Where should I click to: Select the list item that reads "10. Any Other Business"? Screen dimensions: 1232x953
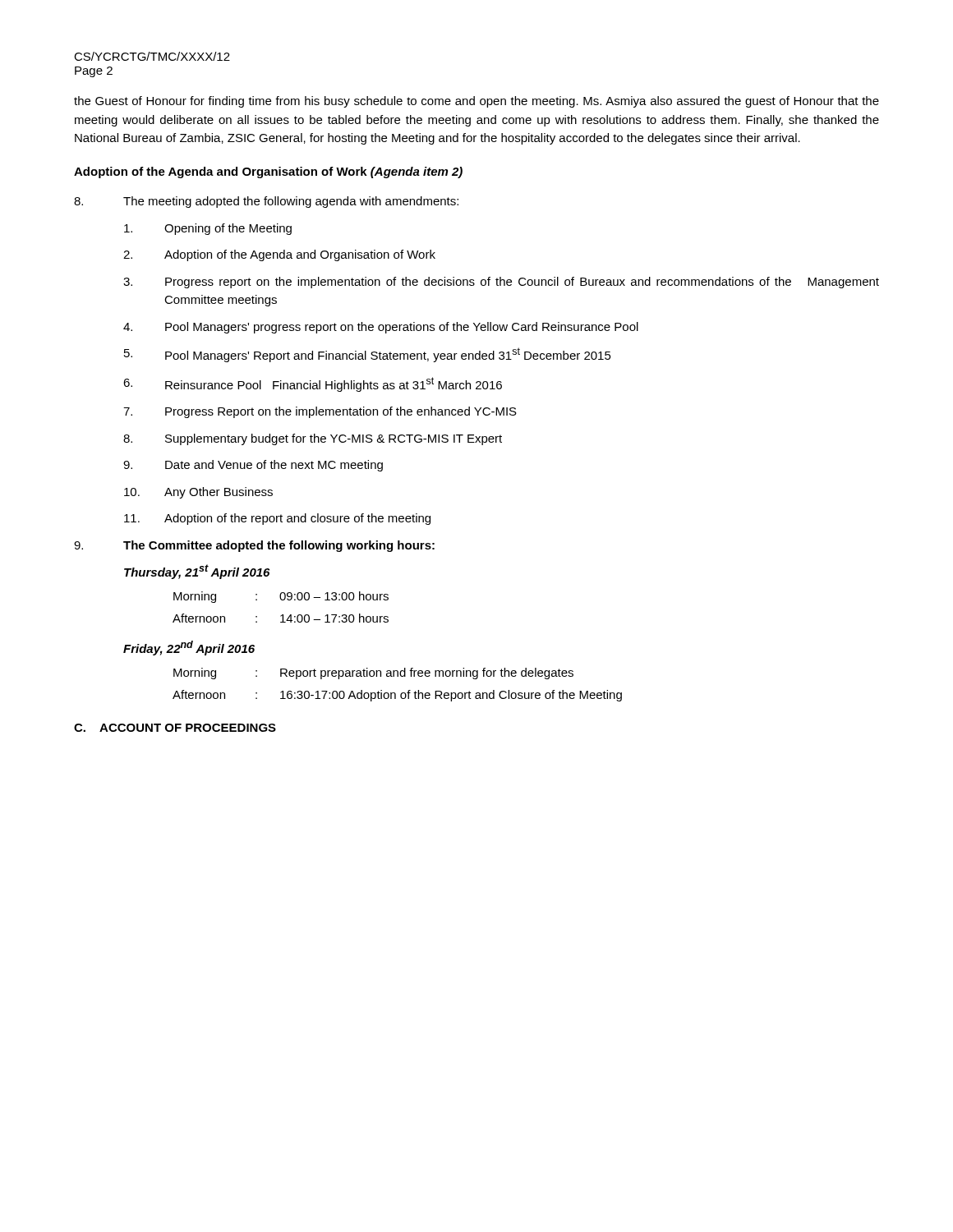(198, 493)
